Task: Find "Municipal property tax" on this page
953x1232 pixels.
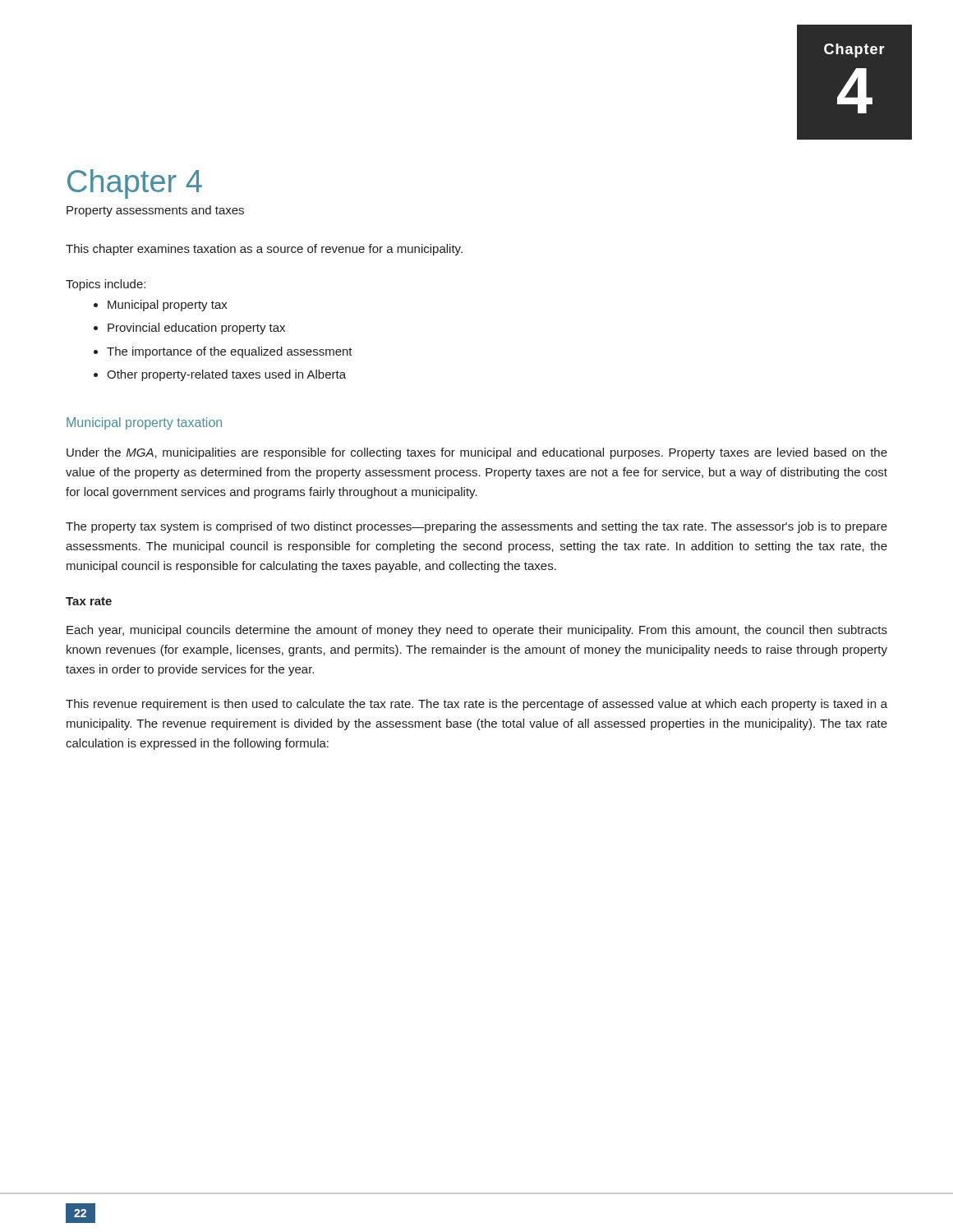Action: tap(161, 306)
